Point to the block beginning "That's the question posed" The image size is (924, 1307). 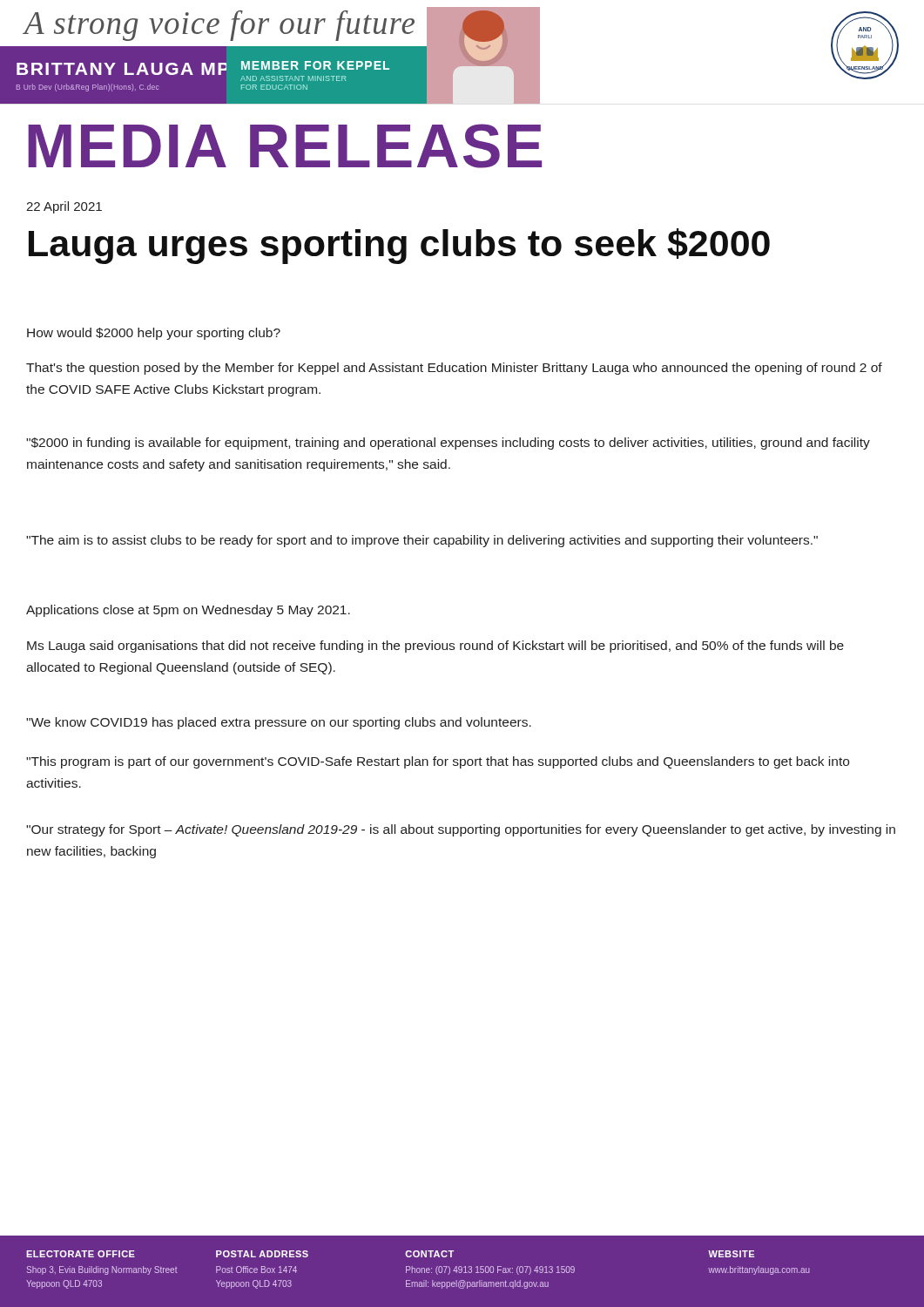[462, 379]
